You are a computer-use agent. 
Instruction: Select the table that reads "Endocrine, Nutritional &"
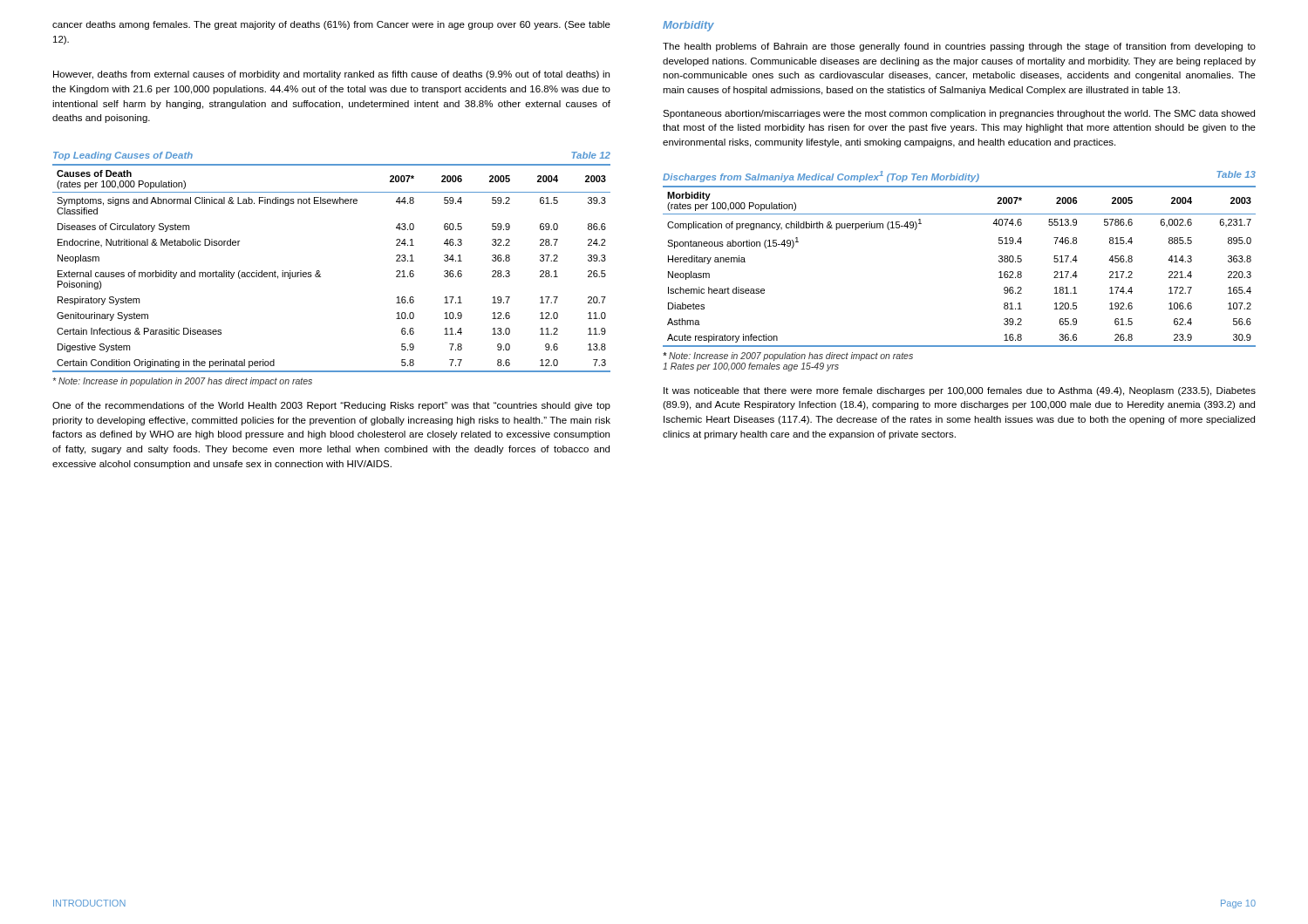331,268
